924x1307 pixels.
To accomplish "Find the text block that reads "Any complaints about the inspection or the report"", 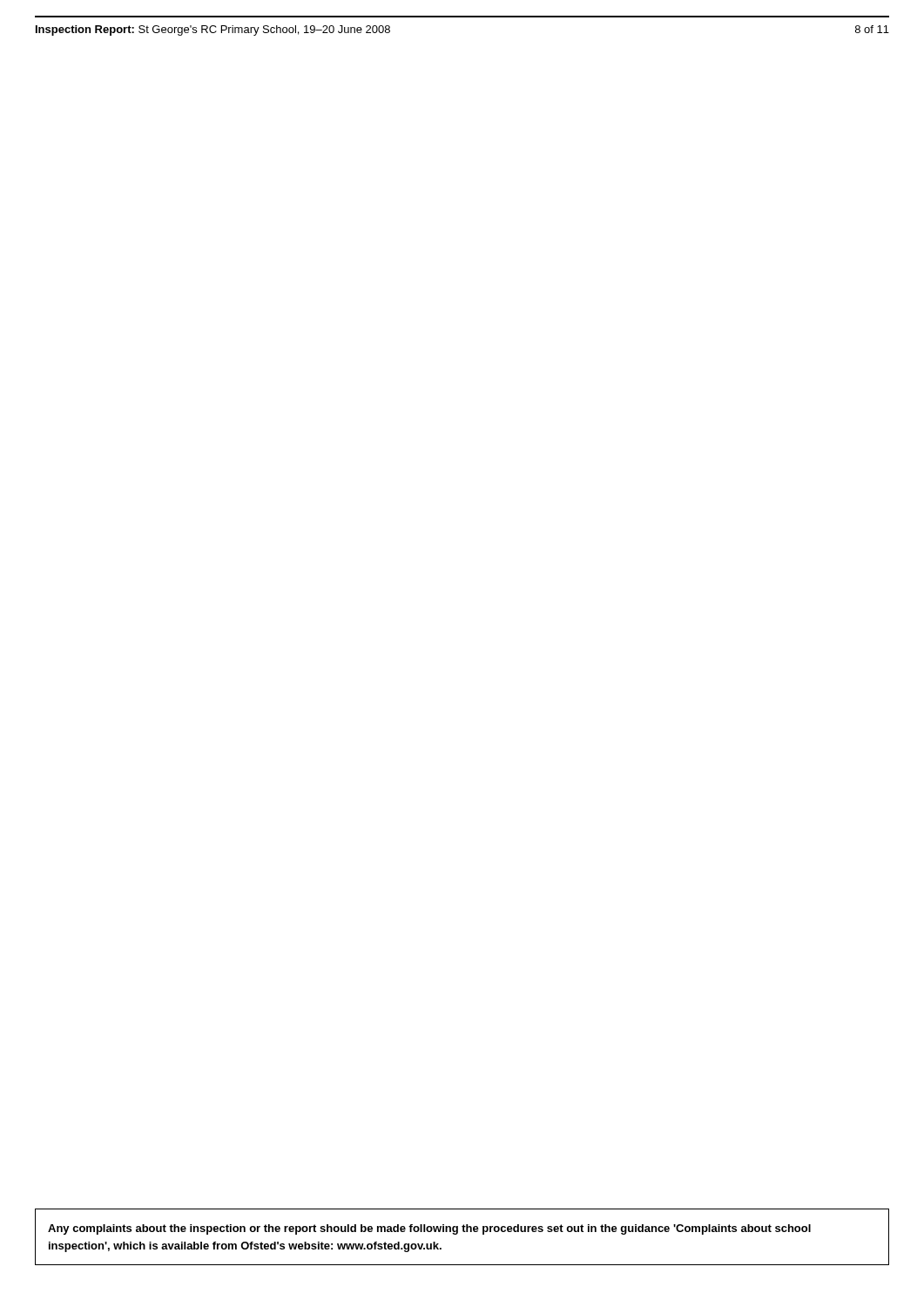I will 462,1237.
